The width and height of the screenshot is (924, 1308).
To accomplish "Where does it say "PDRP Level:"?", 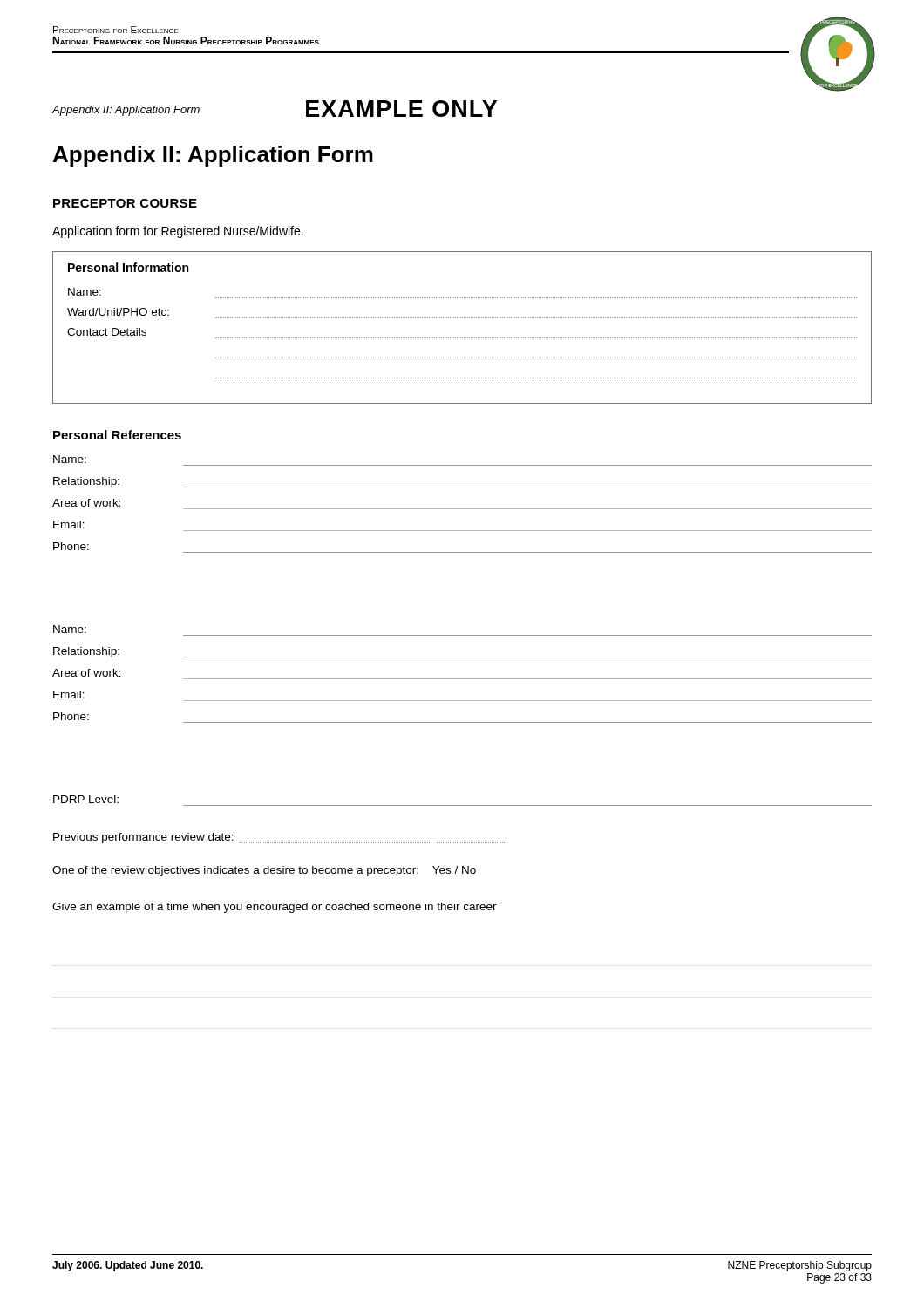I will click(x=462, y=797).
